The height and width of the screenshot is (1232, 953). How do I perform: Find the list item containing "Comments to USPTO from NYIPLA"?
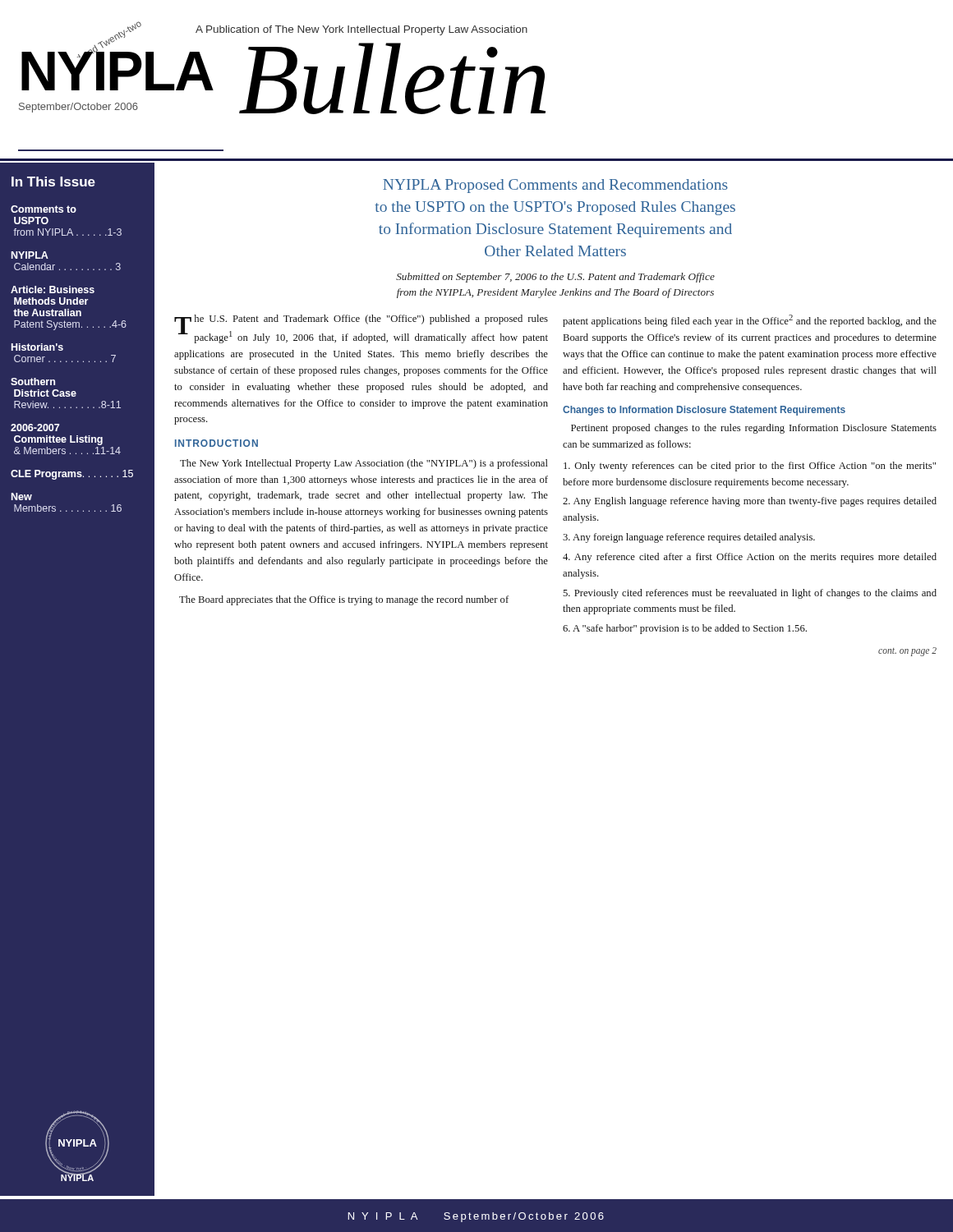point(77,221)
